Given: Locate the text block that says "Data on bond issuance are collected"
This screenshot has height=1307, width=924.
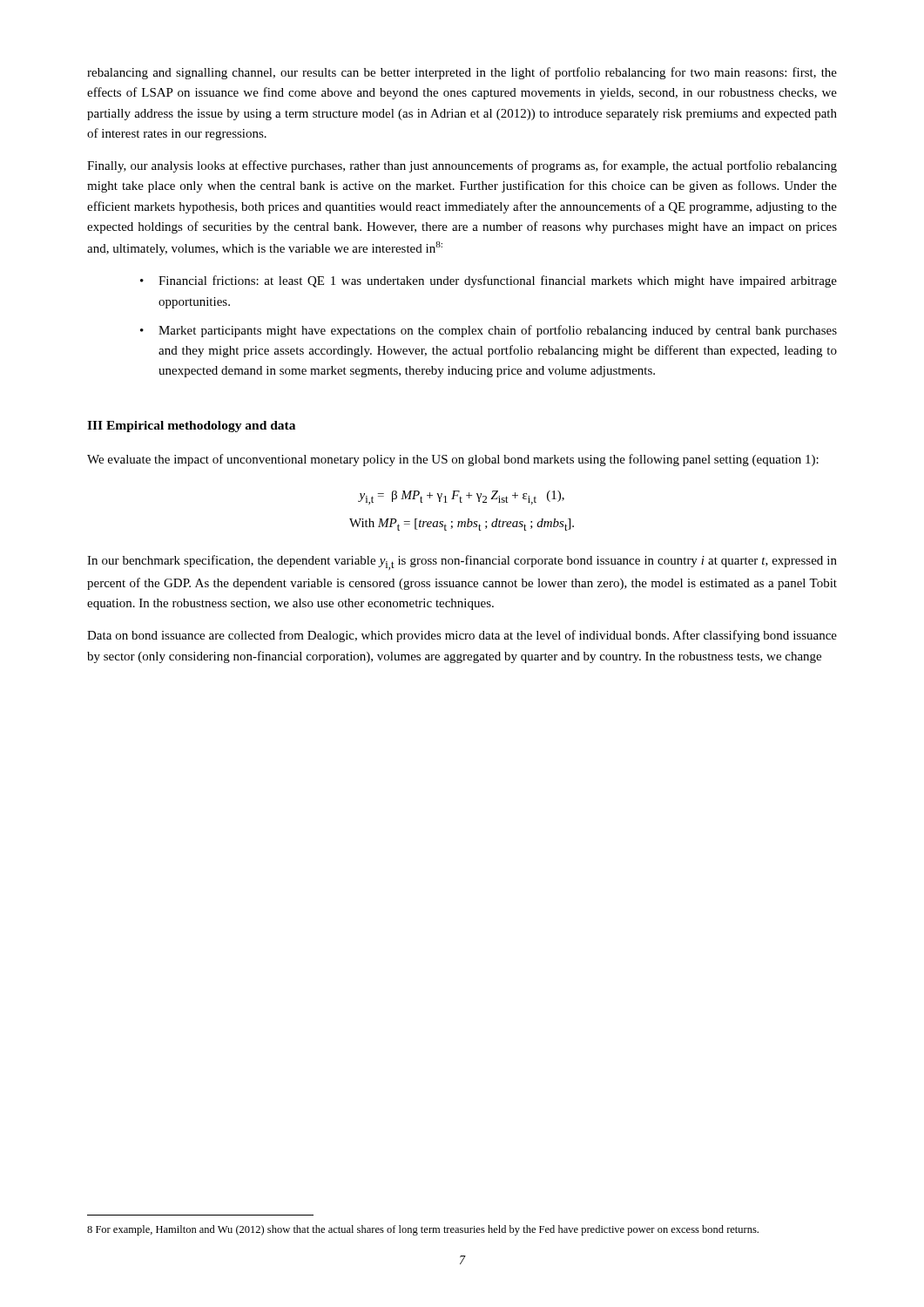Looking at the screenshot, I should (x=462, y=646).
